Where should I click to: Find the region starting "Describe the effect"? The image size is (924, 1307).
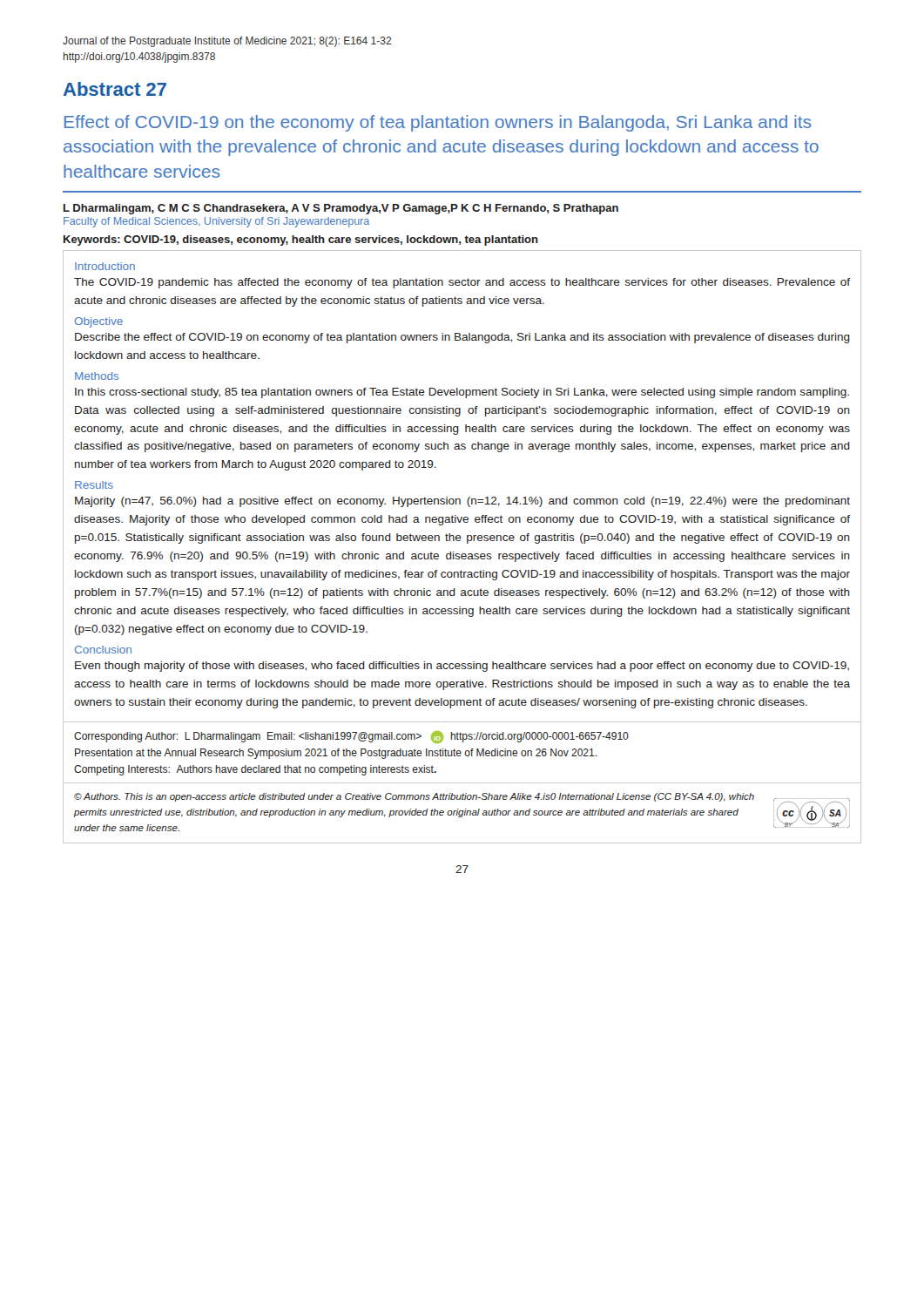pos(462,346)
